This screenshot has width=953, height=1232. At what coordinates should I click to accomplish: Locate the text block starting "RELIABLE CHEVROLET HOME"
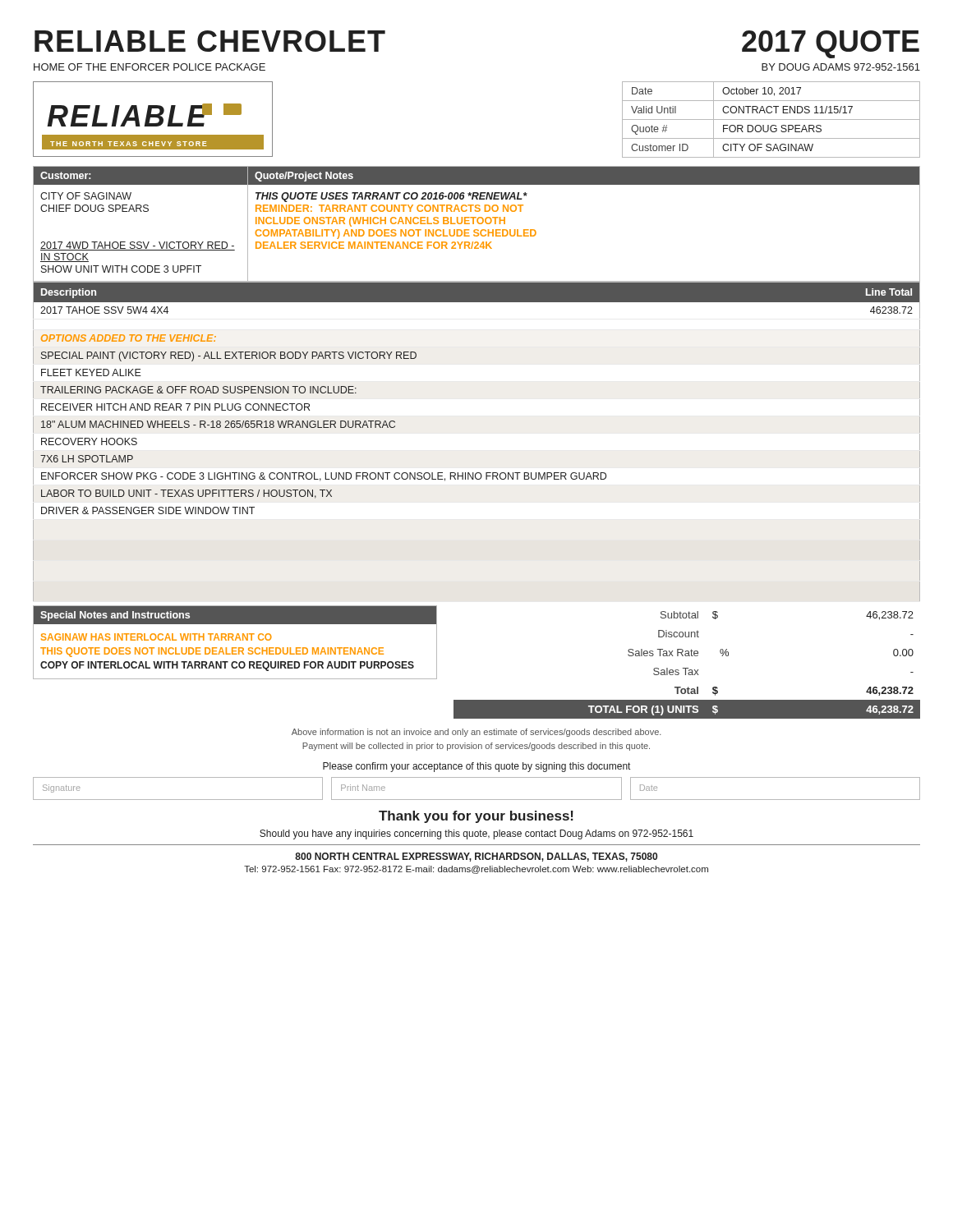click(210, 49)
